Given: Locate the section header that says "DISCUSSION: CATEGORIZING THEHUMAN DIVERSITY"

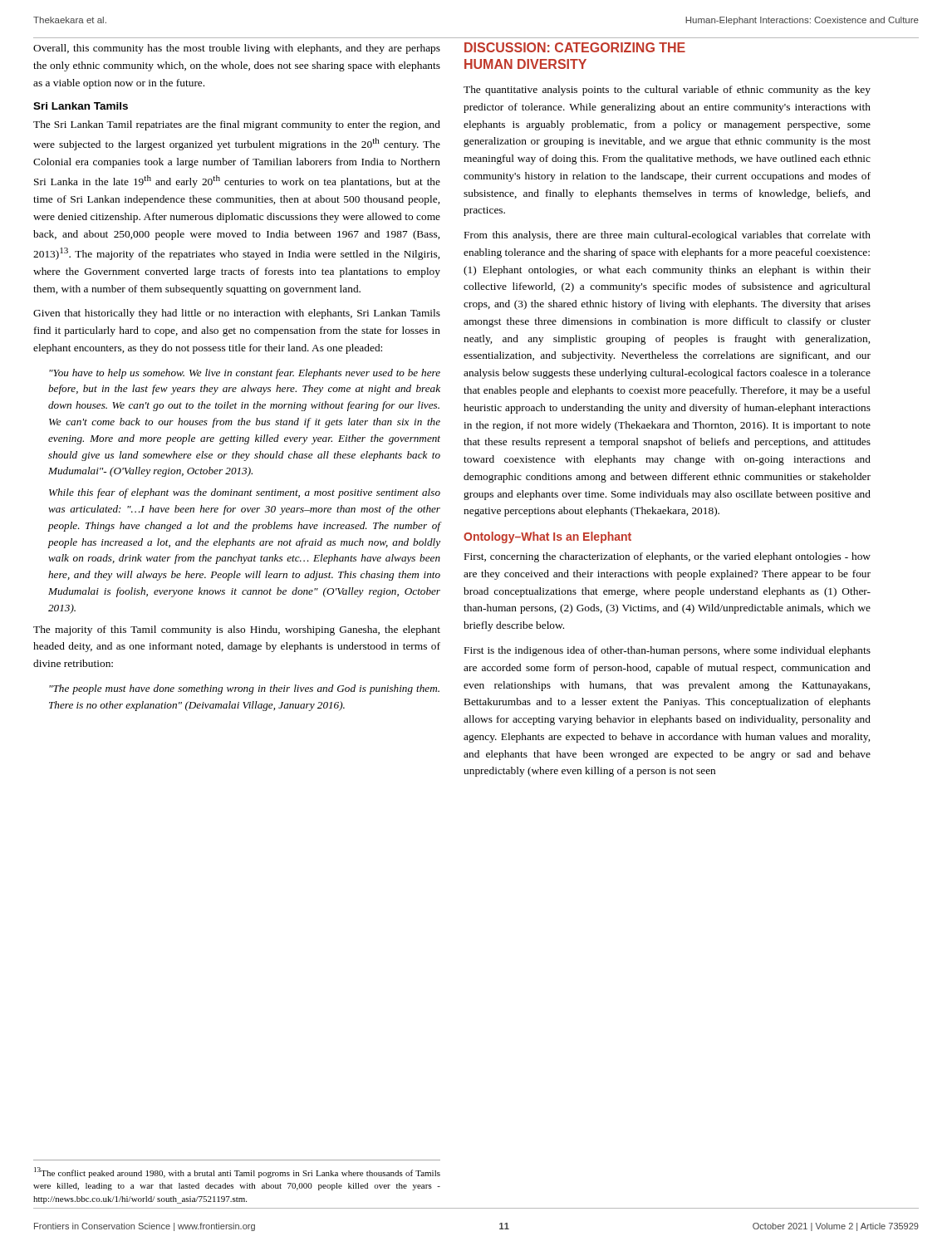Looking at the screenshot, I should click(575, 56).
